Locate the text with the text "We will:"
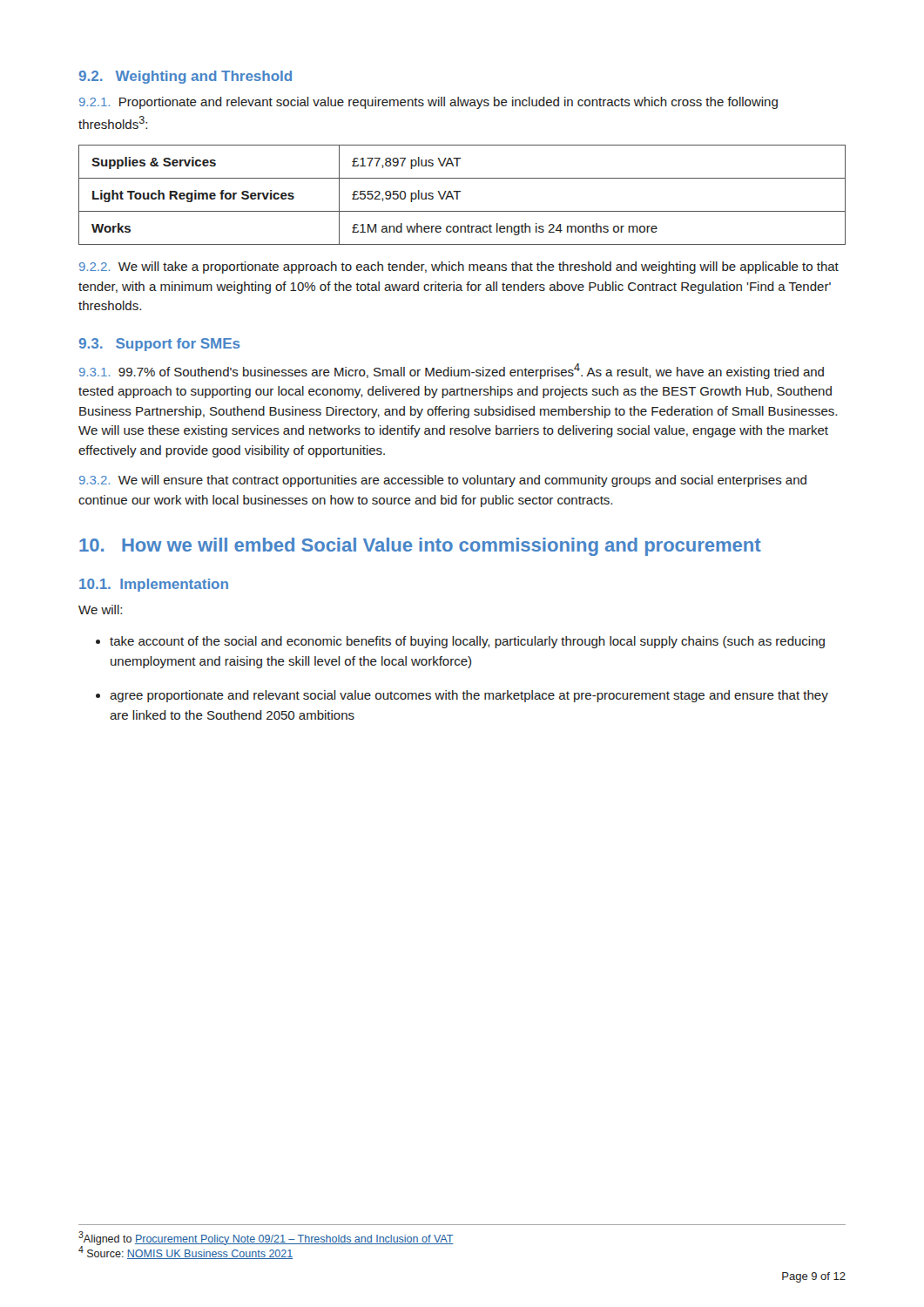 coord(101,610)
